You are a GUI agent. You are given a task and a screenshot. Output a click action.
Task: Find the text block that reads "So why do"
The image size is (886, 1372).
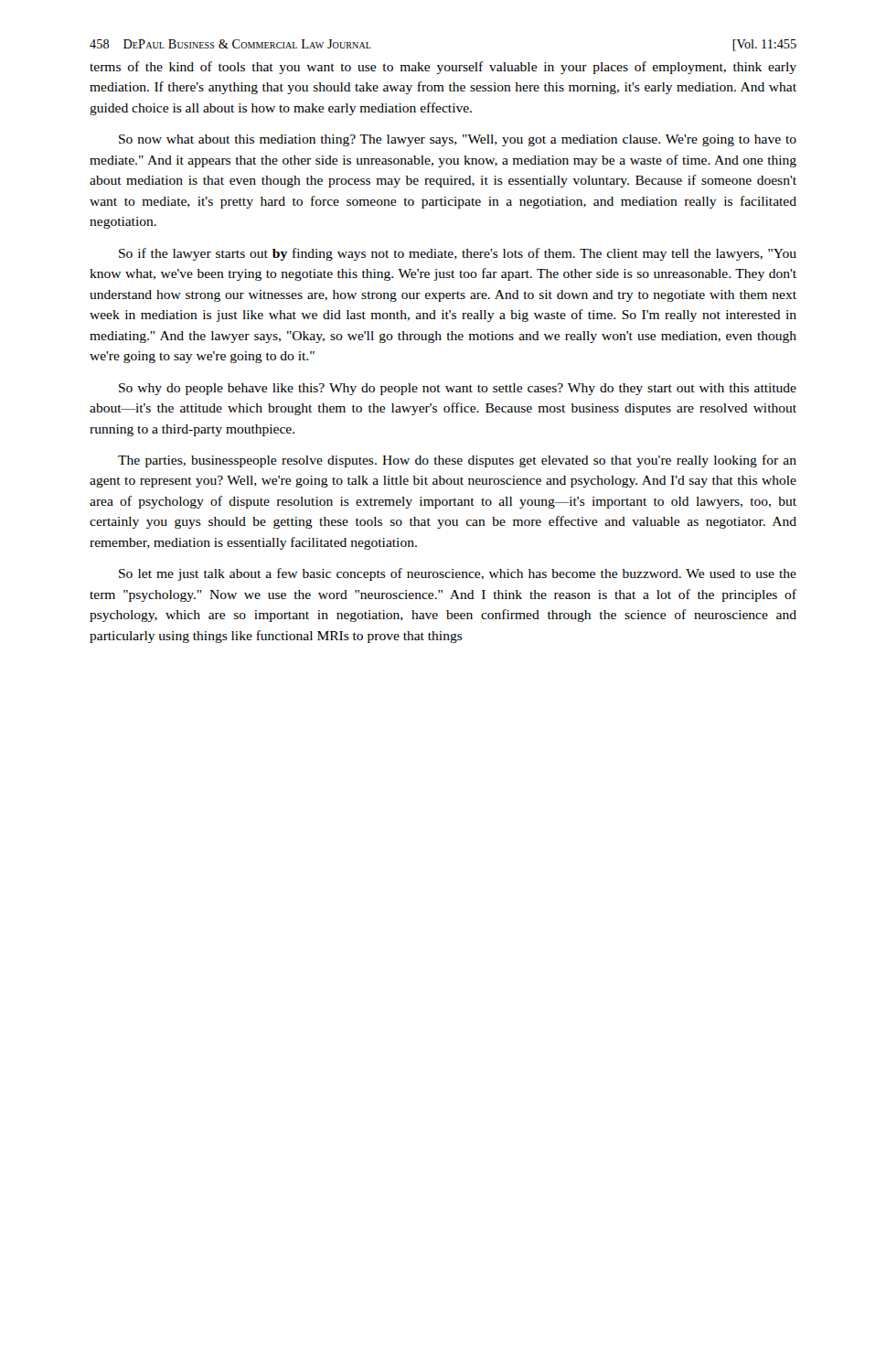click(443, 408)
